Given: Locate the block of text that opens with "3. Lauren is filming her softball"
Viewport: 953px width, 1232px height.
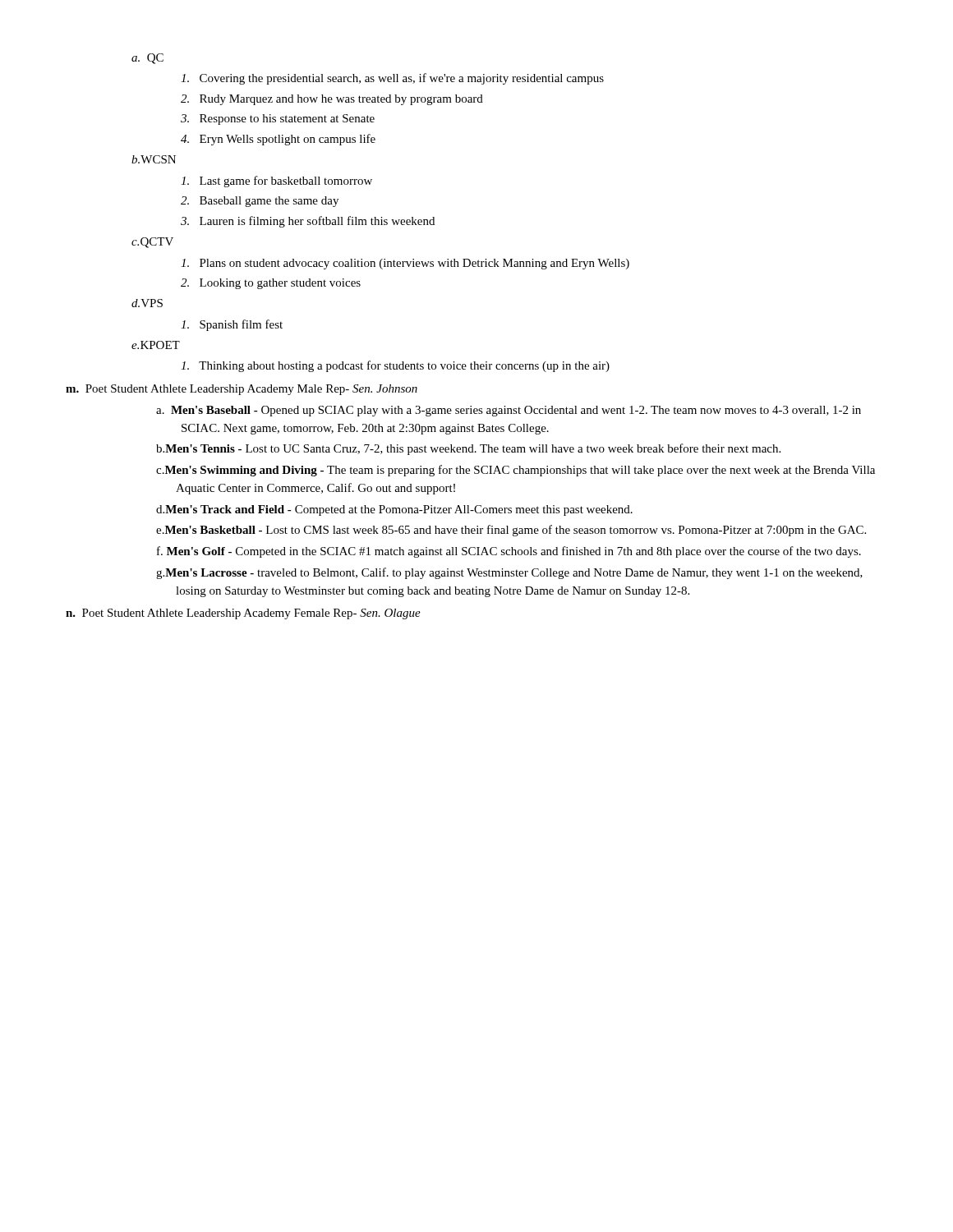Looking at the screenshot, I should (x=308, y=221).
